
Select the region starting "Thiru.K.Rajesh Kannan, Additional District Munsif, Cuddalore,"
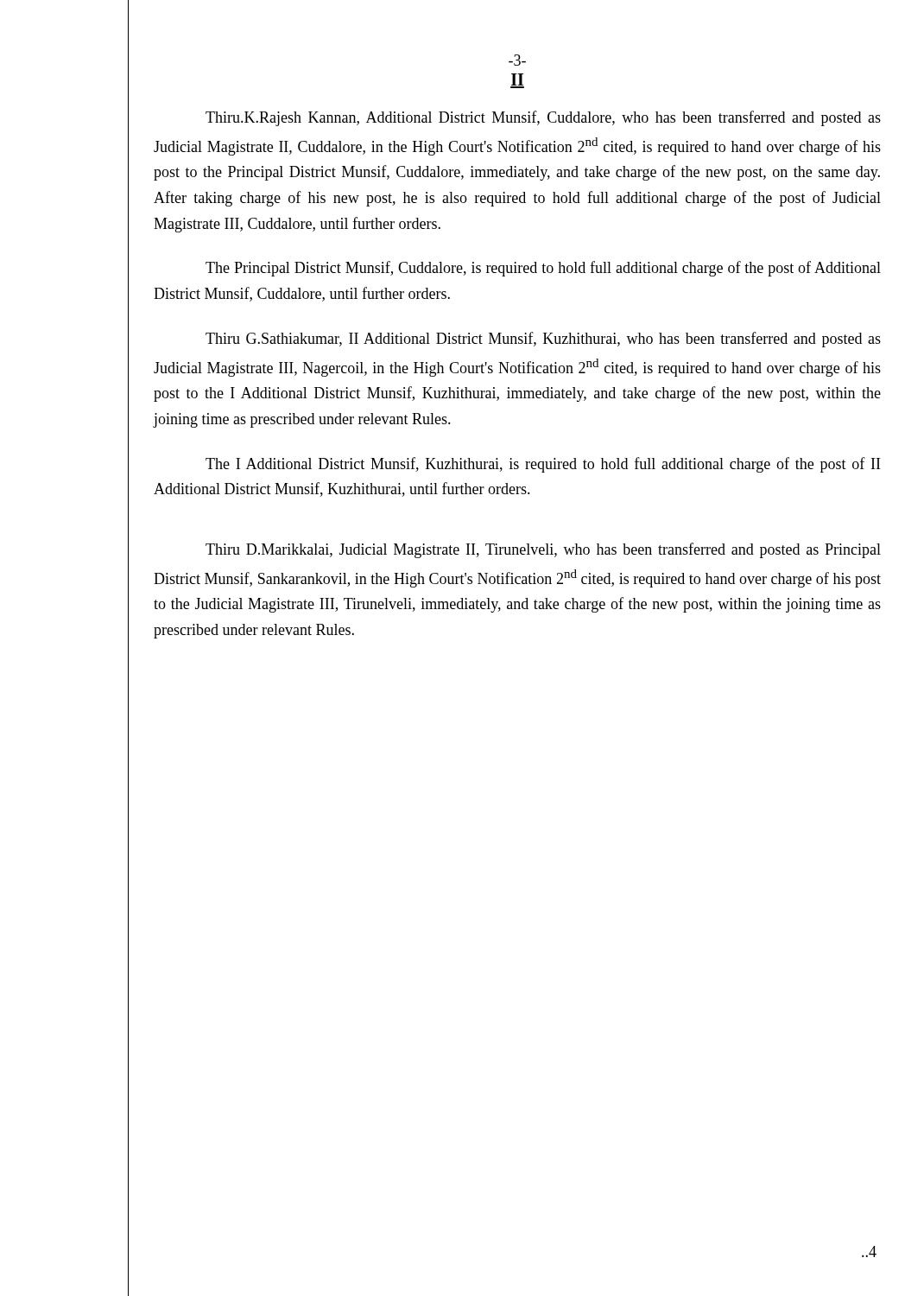click(517, 171)
